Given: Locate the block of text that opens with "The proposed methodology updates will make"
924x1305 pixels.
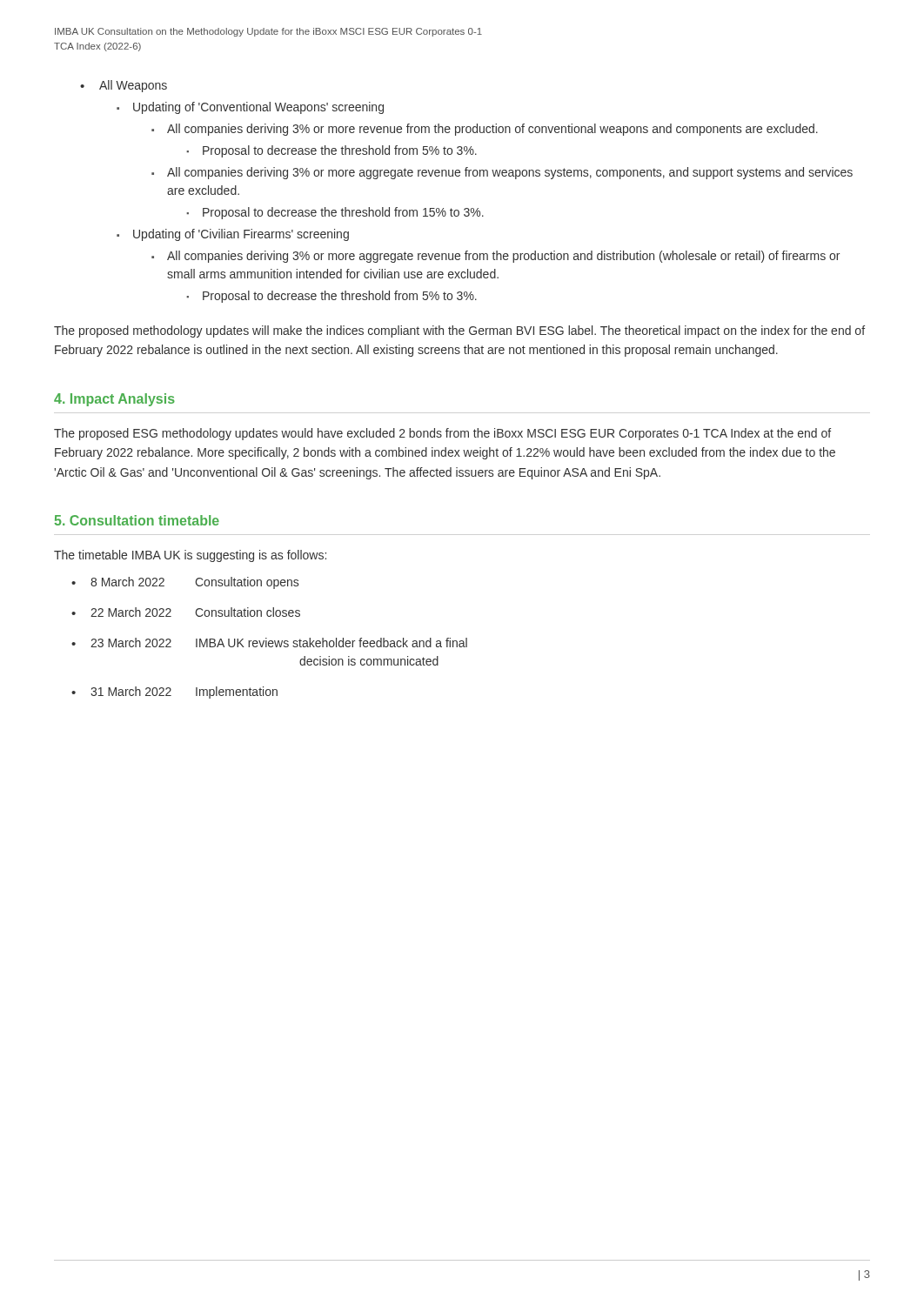Looking at the screenshot, I should [459, 340].
